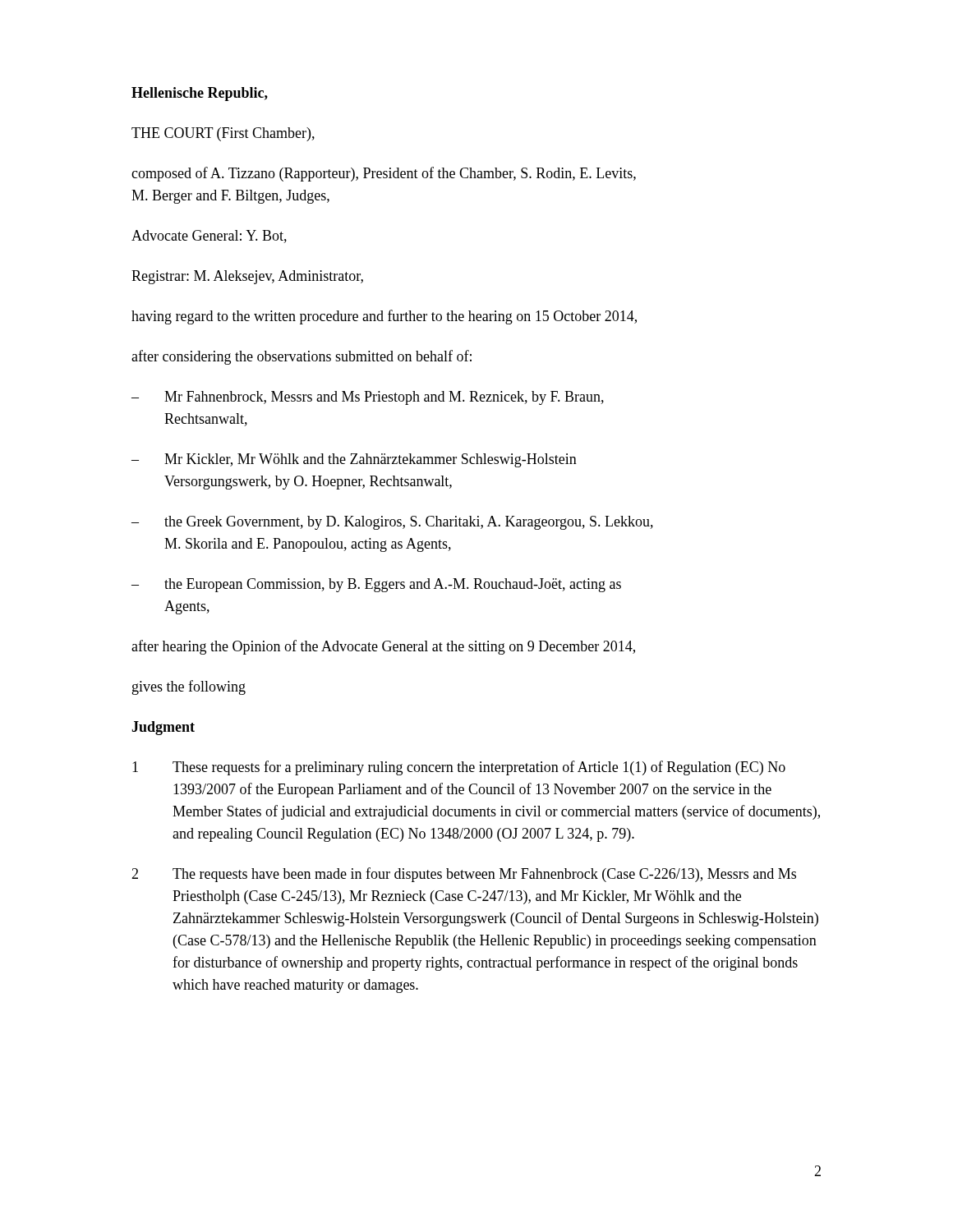
Task: Locate the text starting "– Mr Kickler, Mr Wöhlk"
Action: (354, 471)
